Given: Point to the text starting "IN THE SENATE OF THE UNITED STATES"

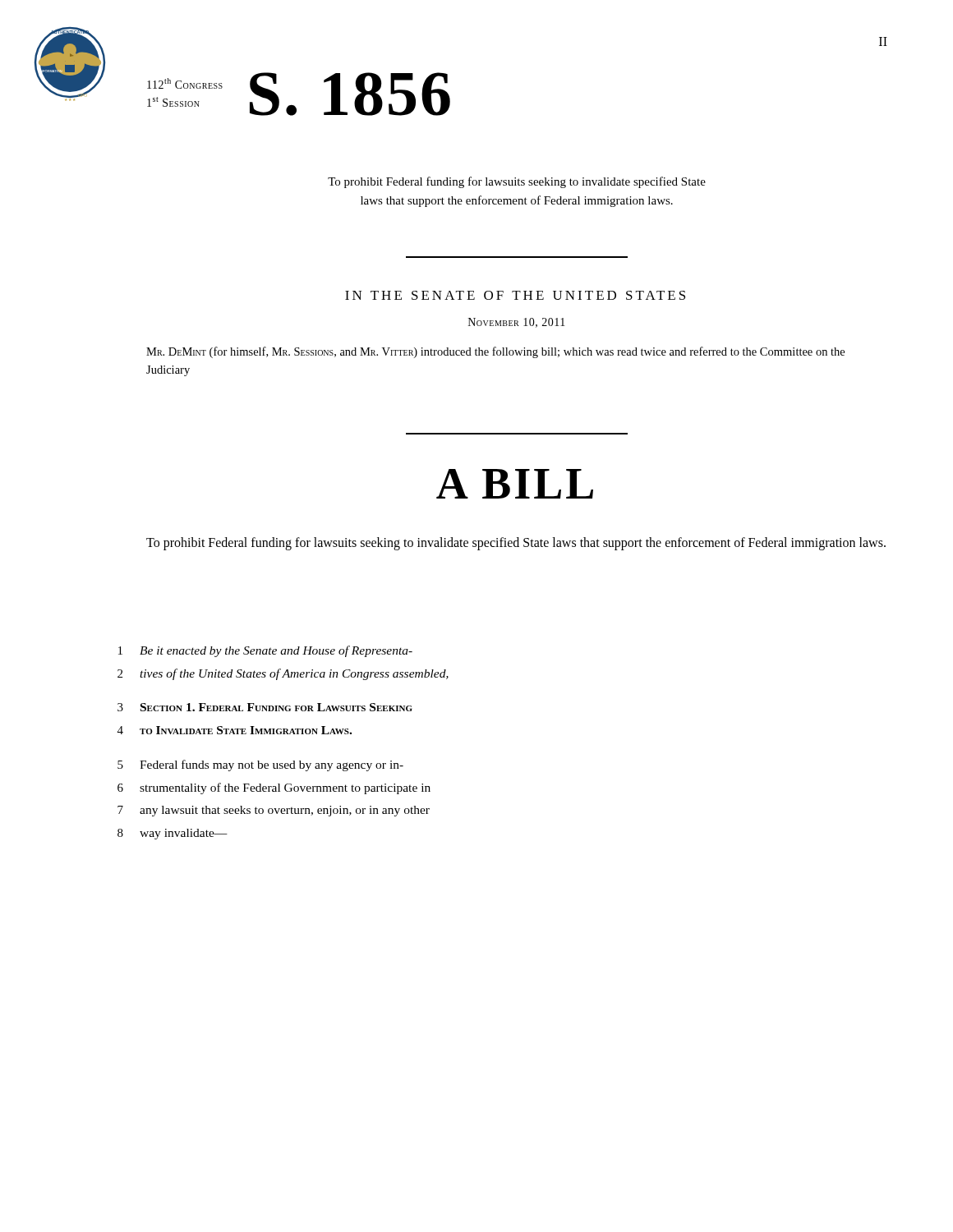Looking at the screenshot, I should [517, 295].
